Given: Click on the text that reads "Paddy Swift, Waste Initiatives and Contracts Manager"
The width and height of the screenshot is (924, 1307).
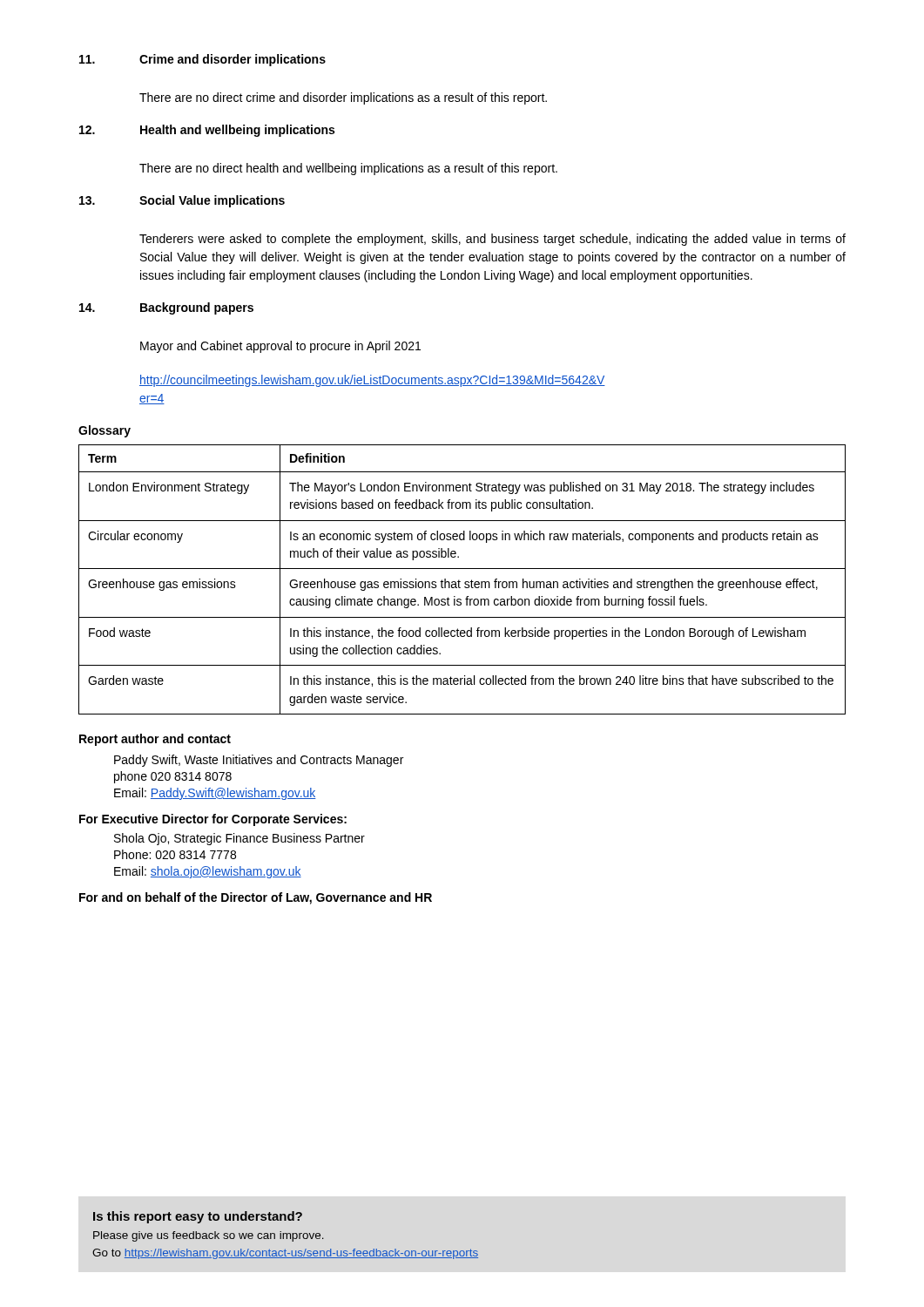Looking at the screenshot, I should pos(258,760).
